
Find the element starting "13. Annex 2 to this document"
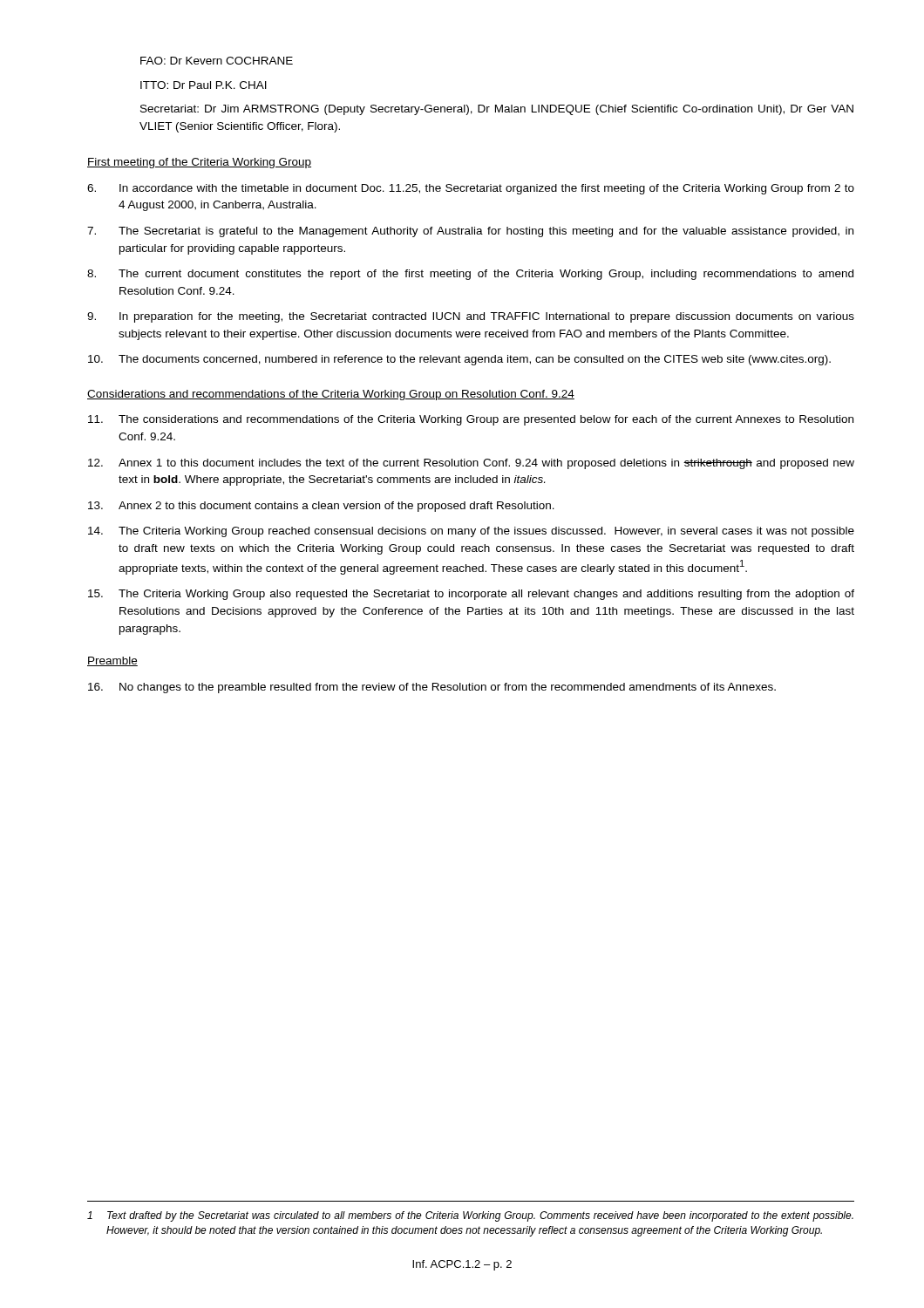click(471, 505)
